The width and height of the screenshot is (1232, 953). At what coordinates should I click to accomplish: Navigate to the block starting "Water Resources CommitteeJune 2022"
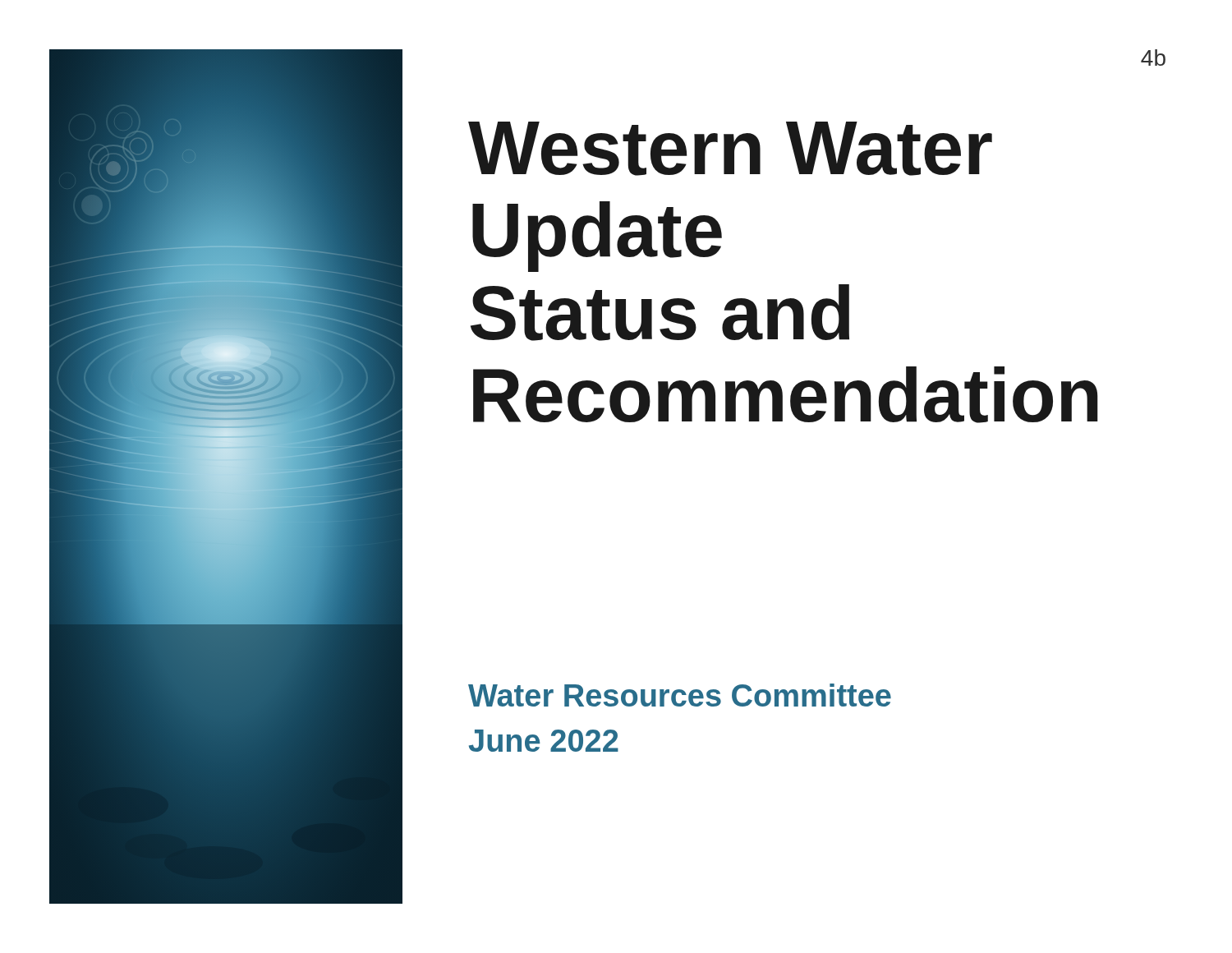coord(821,719)
